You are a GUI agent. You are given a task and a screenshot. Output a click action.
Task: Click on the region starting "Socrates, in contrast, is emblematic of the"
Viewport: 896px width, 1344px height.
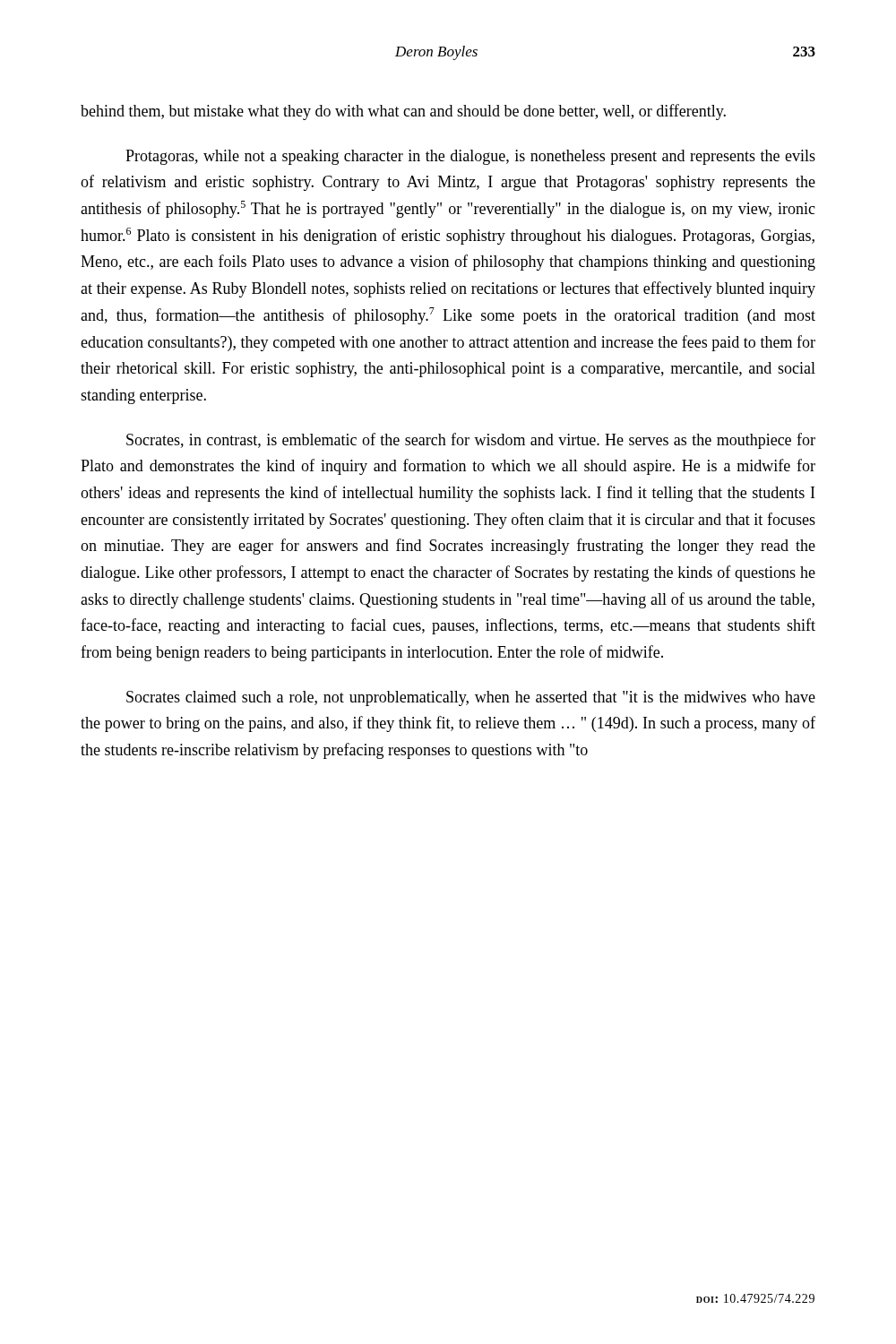[448, 547]
